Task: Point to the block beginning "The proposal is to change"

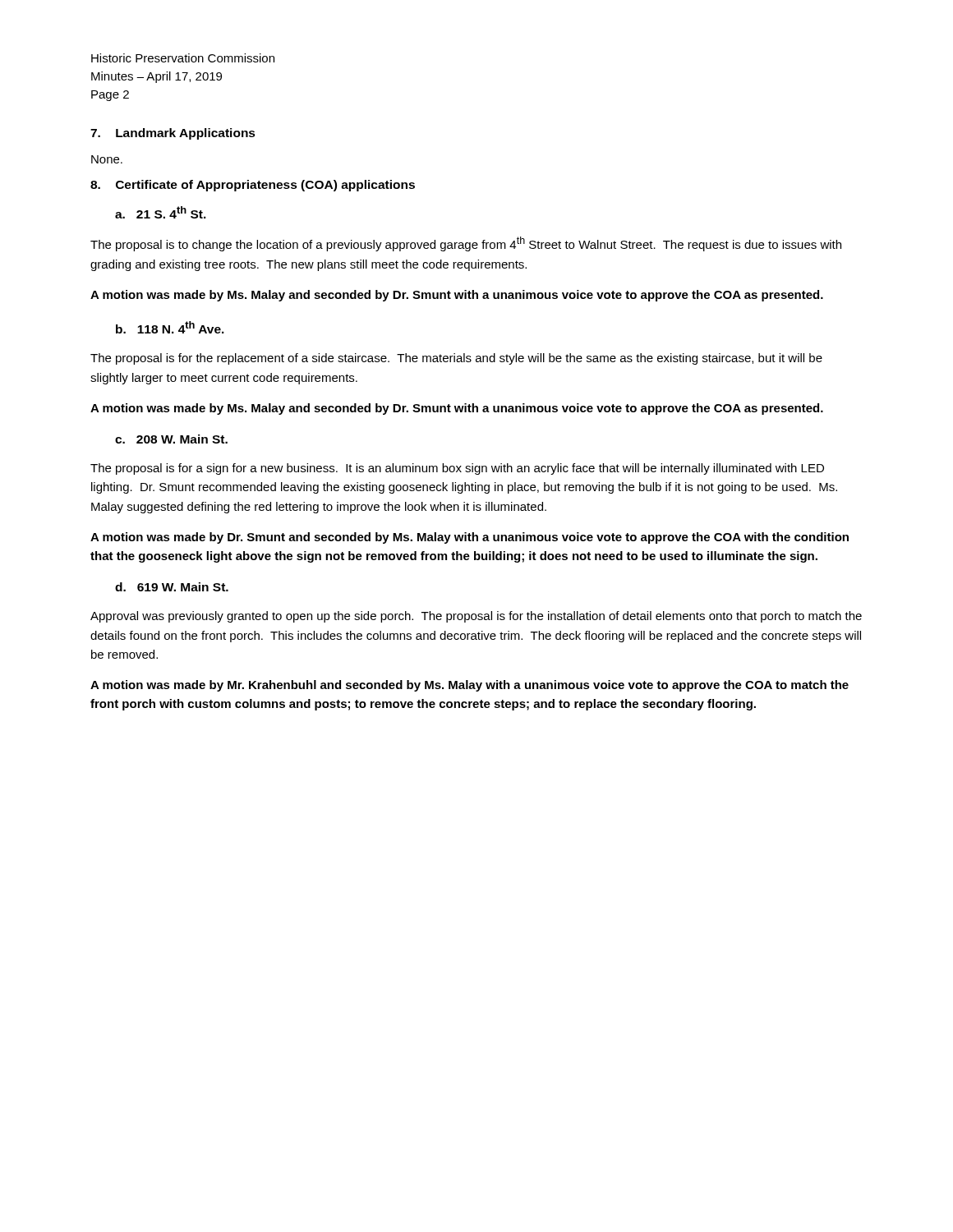Action: pos(466,253)
